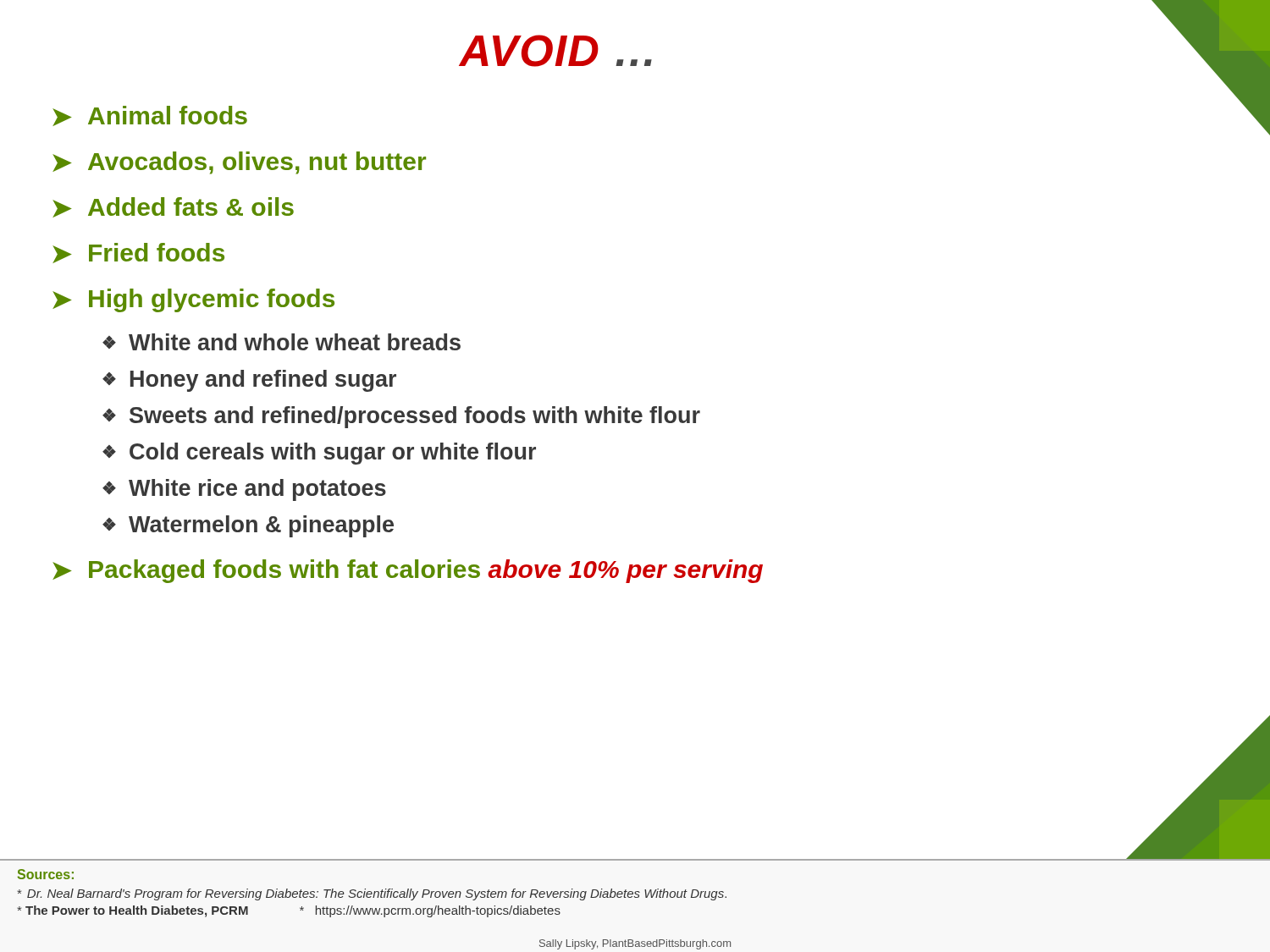
Task: Point to the passage starting "❖ Sweets and refined/processed foods with"
Action: [401, 416]
